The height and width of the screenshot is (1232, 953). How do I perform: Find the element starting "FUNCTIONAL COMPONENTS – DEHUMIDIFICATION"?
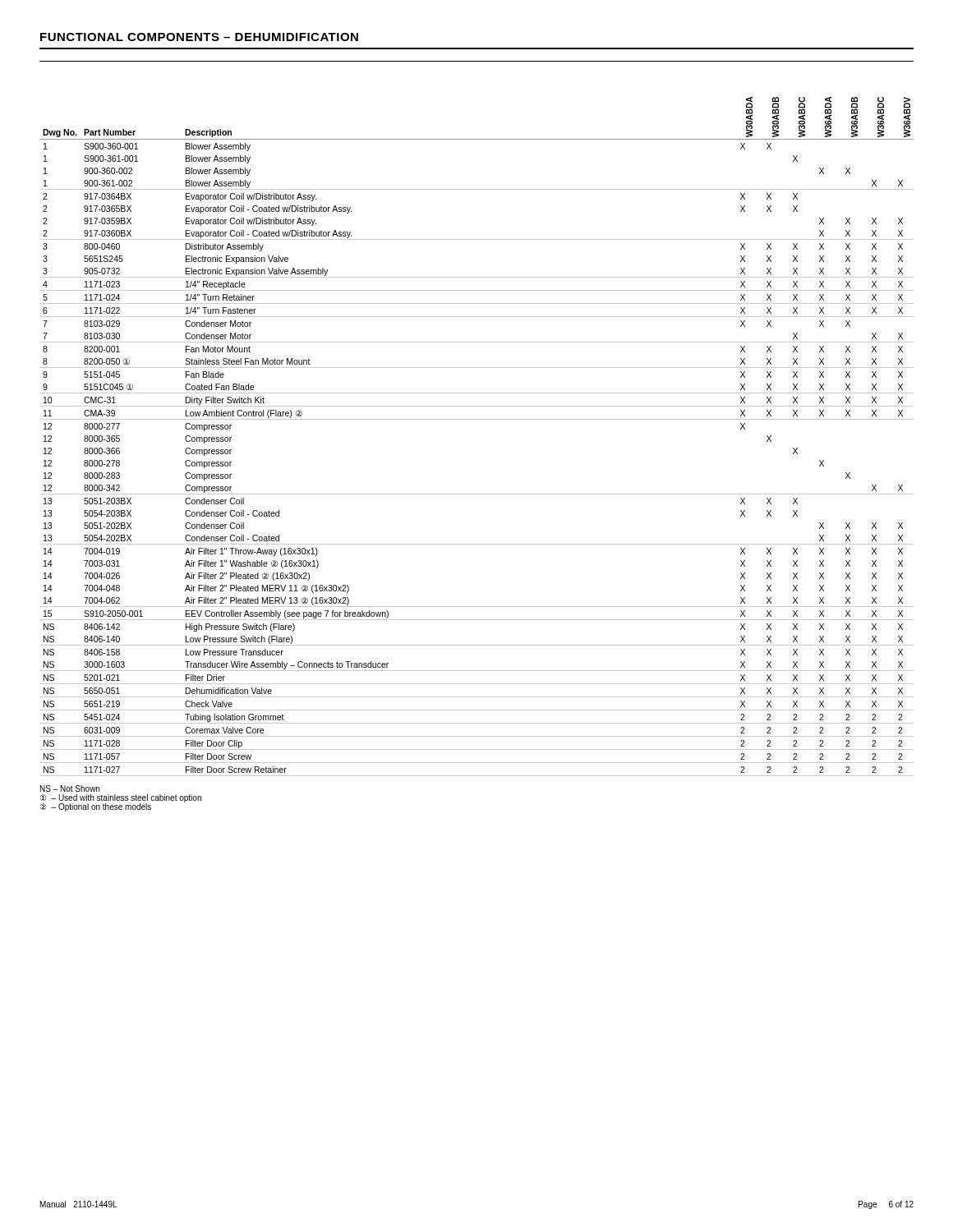click(x=199, y=37)
